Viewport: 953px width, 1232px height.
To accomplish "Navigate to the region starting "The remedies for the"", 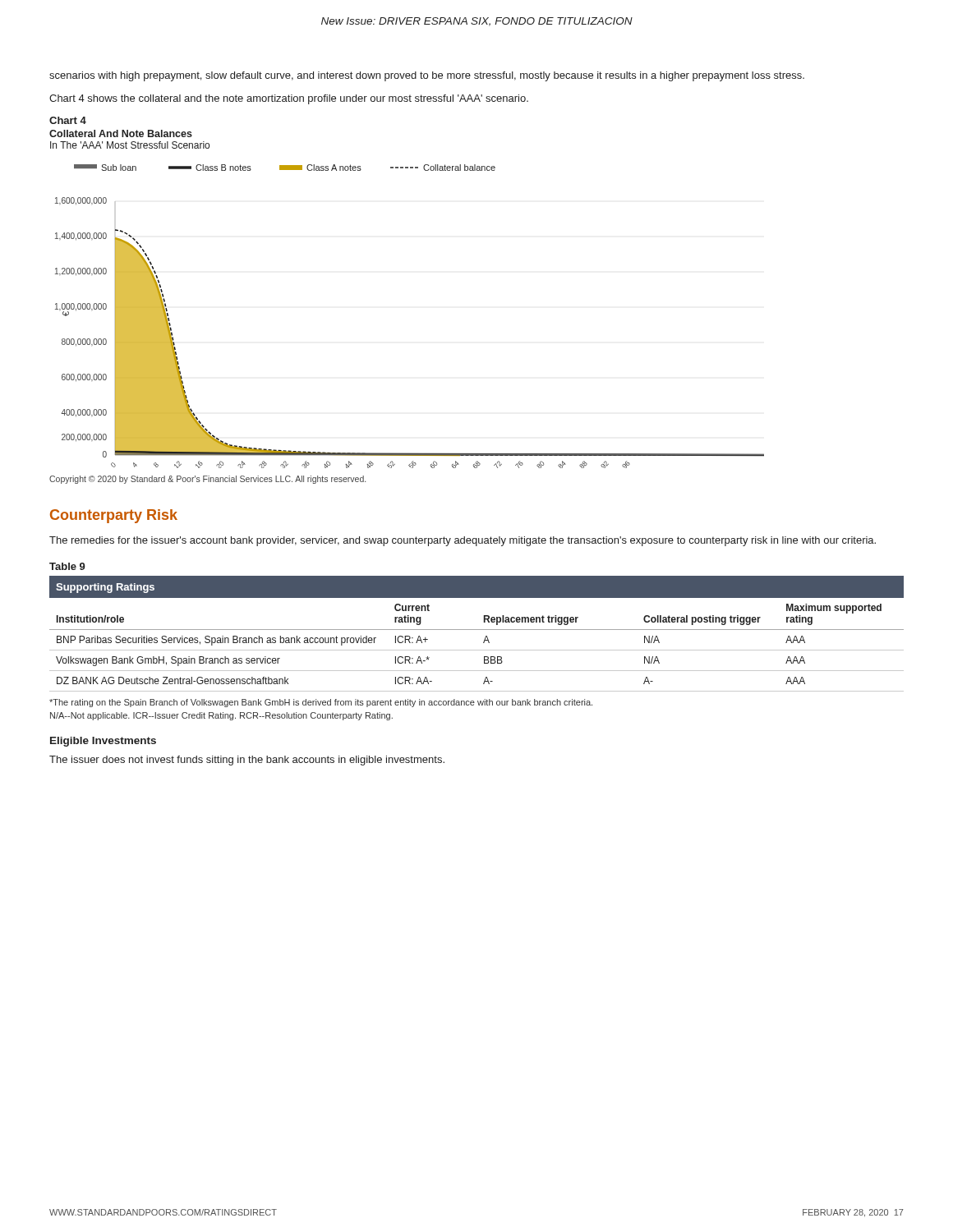I will point(463,540).
